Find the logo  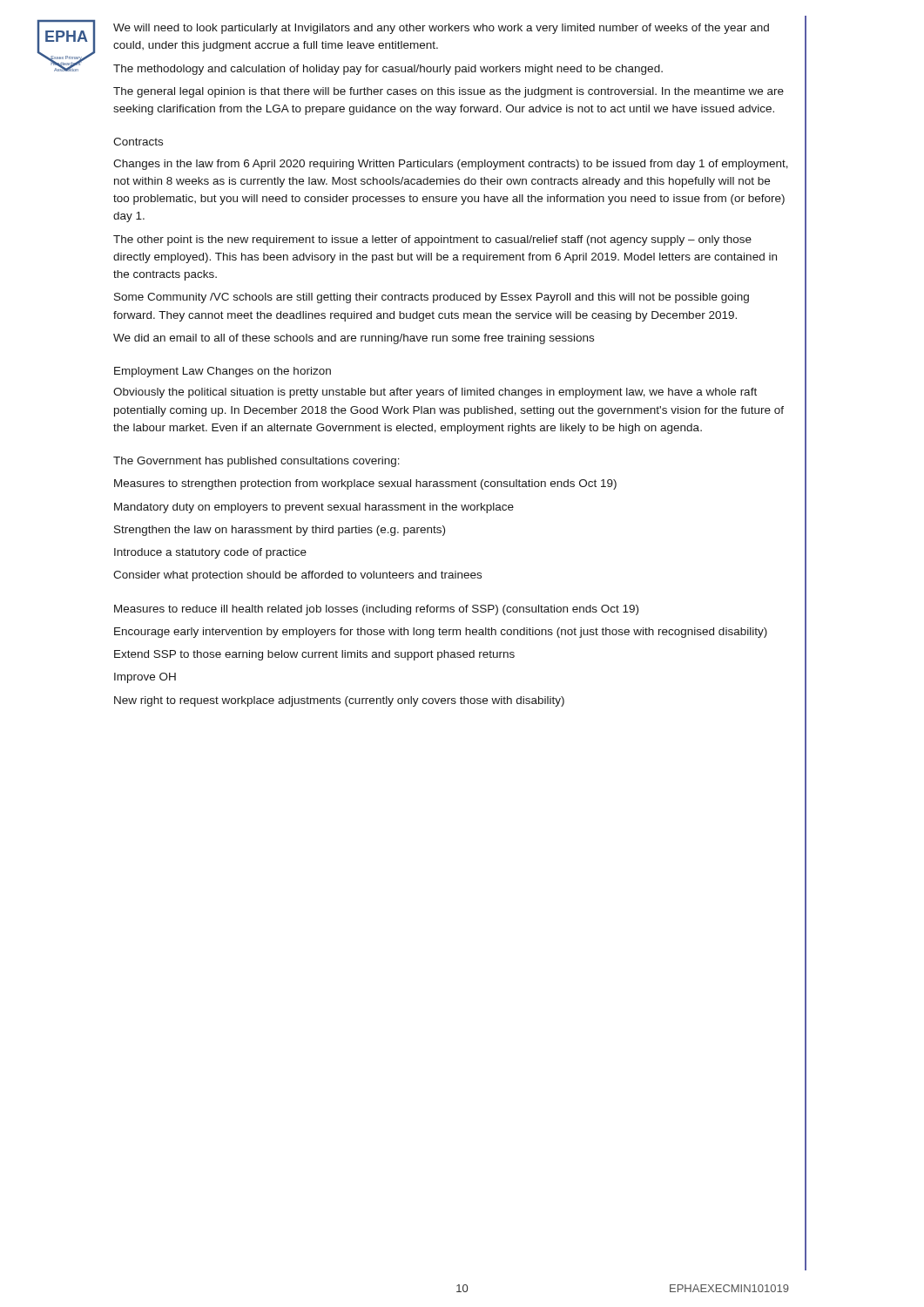click(71, 48)
